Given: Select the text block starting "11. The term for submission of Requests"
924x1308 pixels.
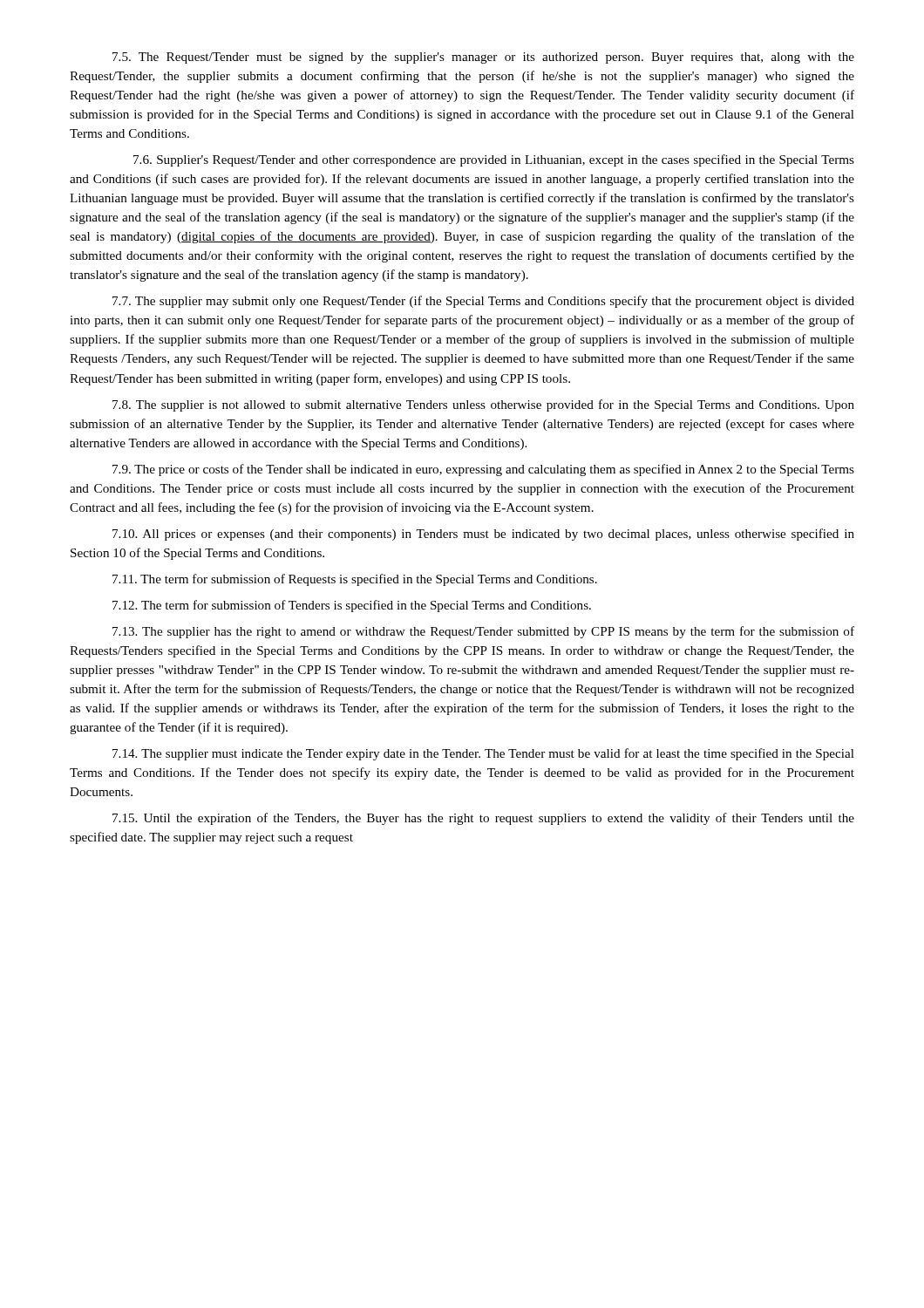Looking at the screenshot, I should pos(462,579).
